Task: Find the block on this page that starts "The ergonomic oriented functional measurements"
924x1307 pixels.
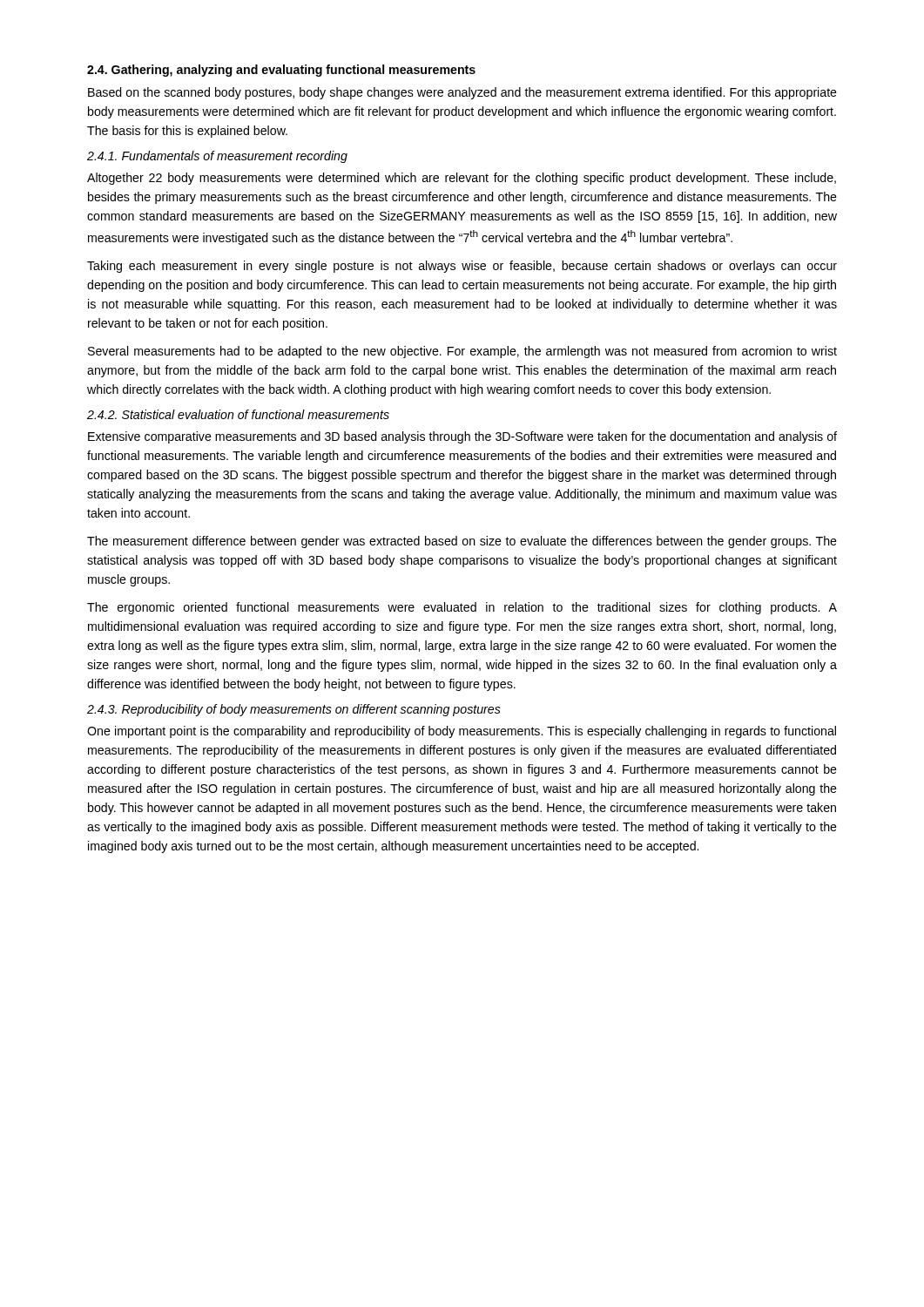Action: pos(462,645)
